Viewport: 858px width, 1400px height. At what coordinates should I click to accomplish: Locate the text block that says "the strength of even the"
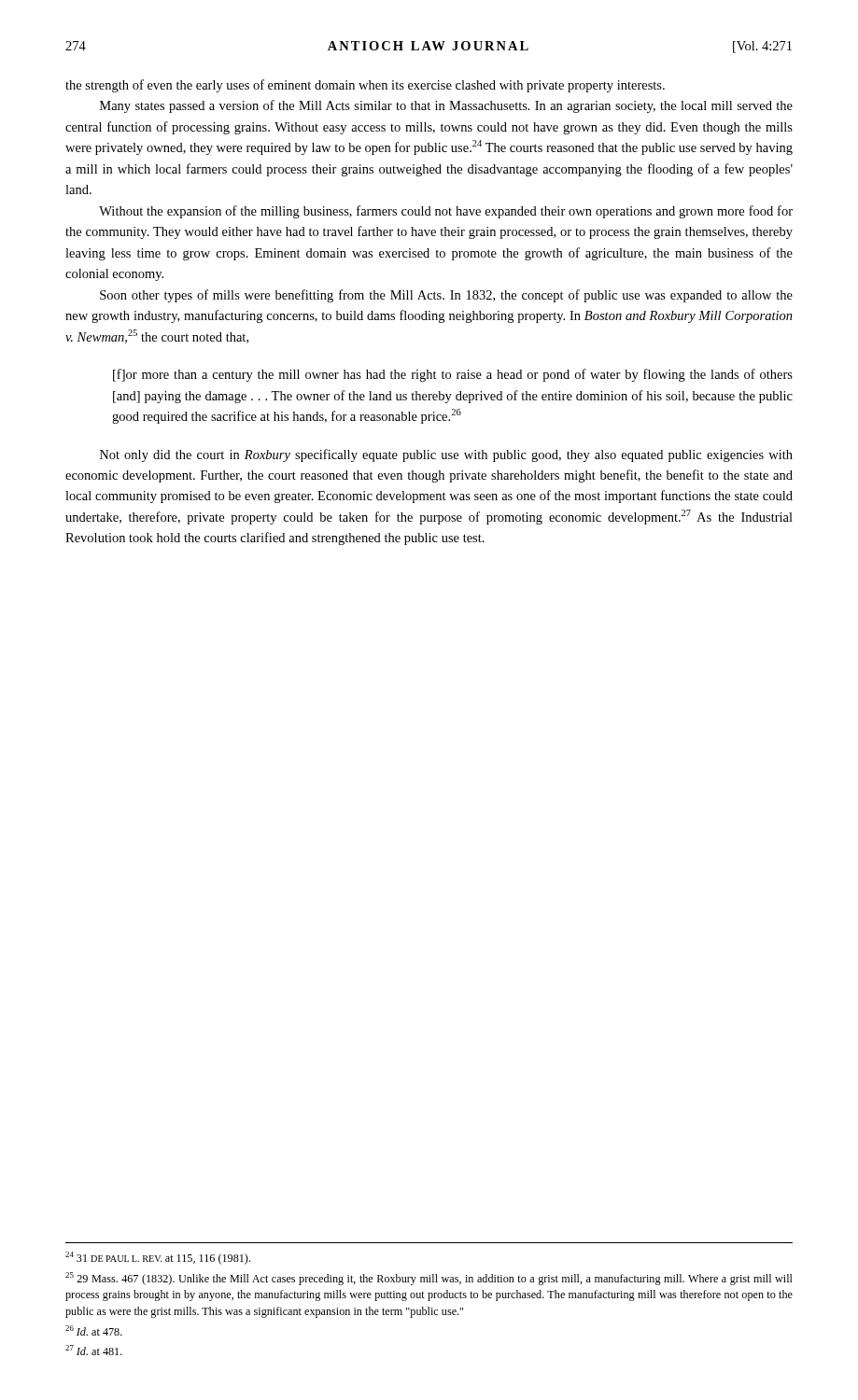365,85
